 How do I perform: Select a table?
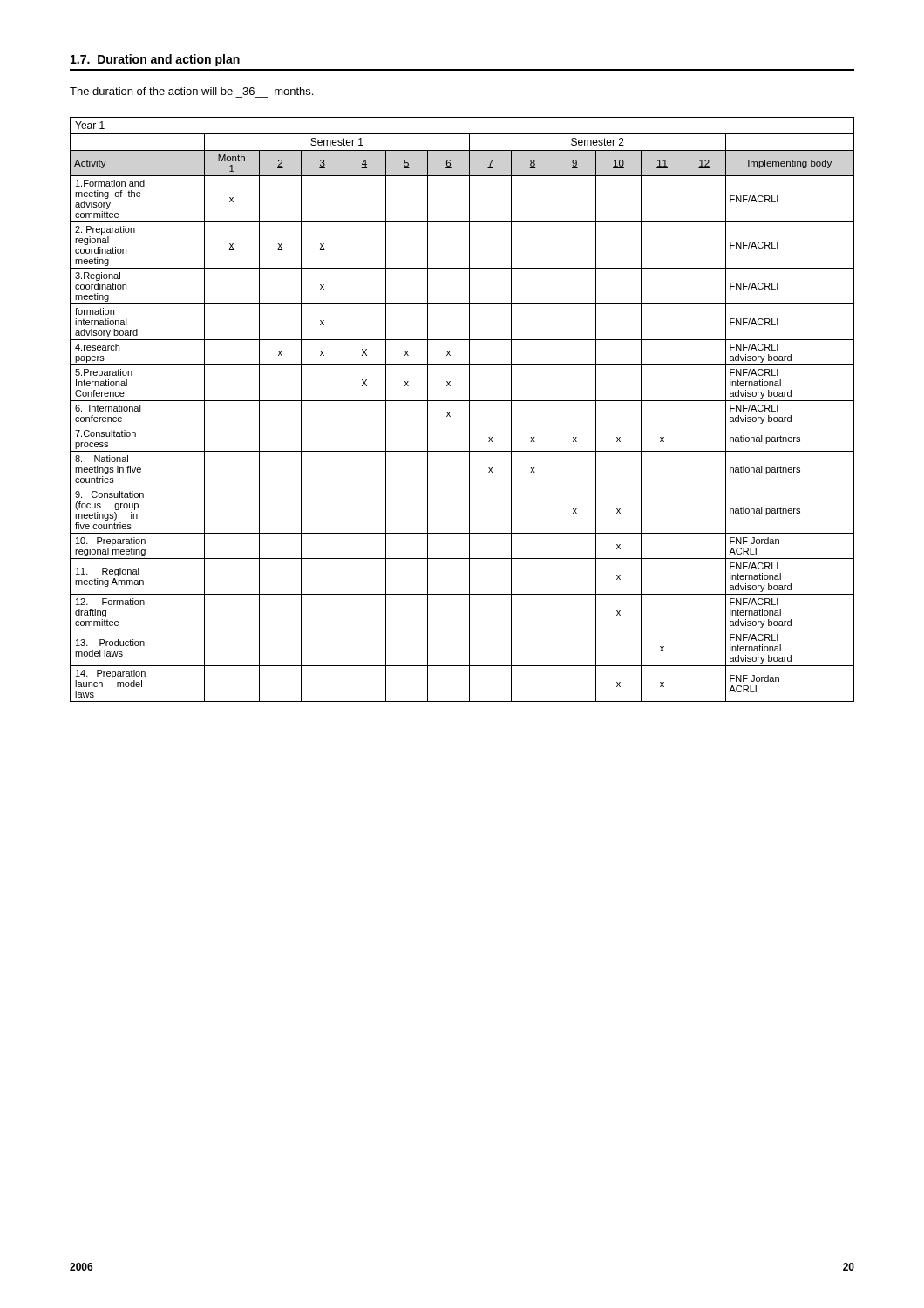(x=462, y=409)
